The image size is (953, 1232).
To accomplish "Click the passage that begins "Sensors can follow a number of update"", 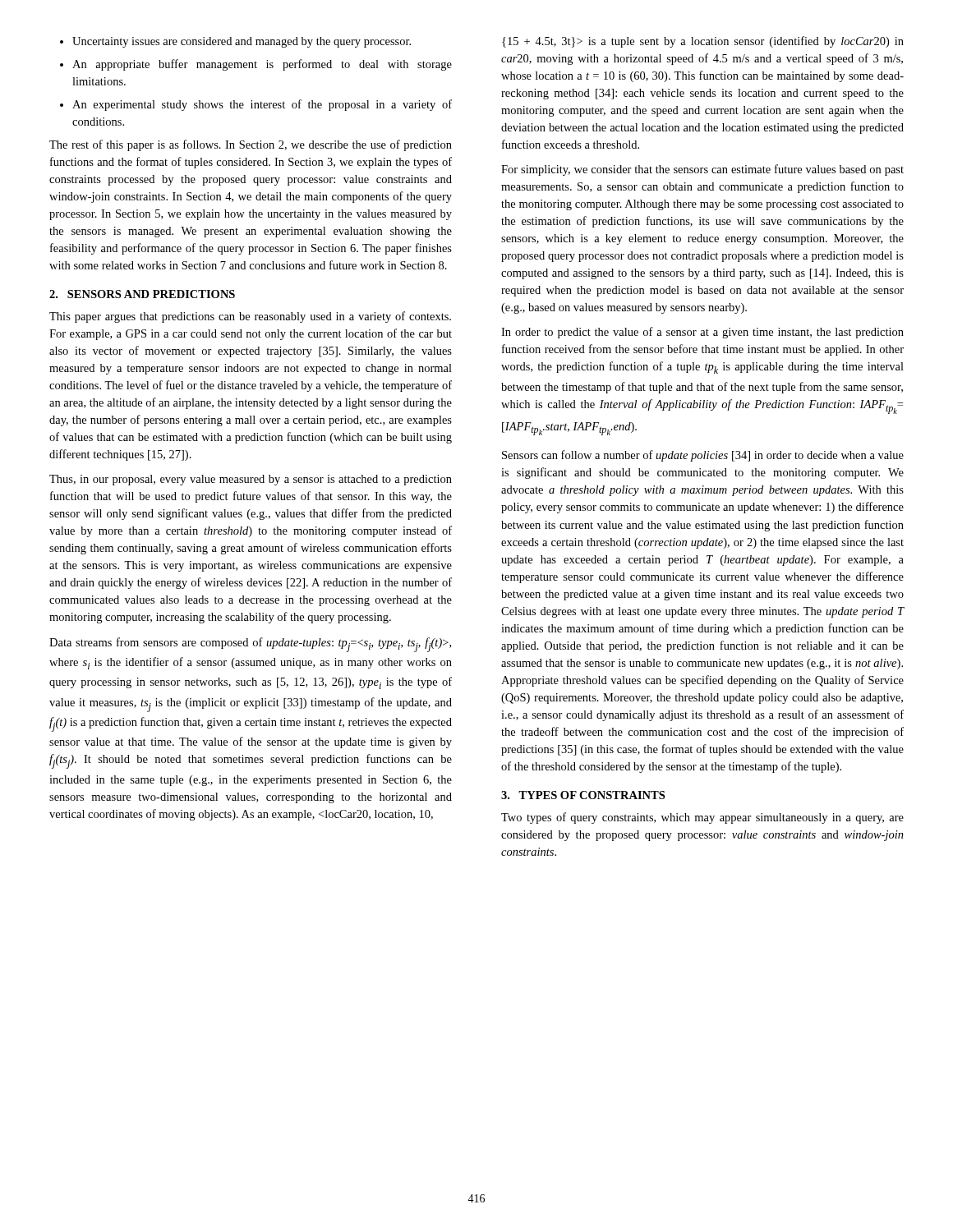I will point(702,611).
